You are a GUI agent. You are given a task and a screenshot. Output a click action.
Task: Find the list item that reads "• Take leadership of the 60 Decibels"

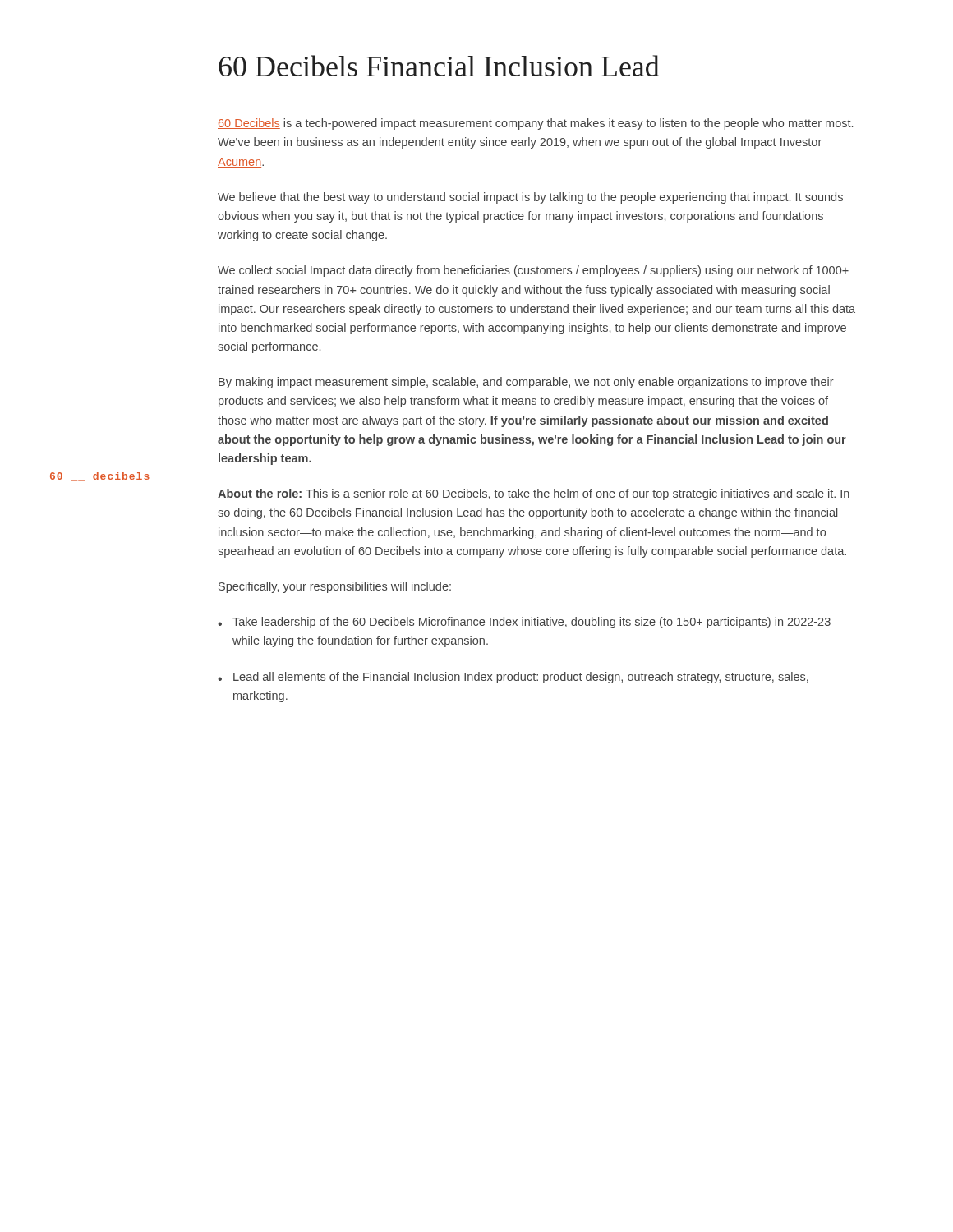coord(538,632)
